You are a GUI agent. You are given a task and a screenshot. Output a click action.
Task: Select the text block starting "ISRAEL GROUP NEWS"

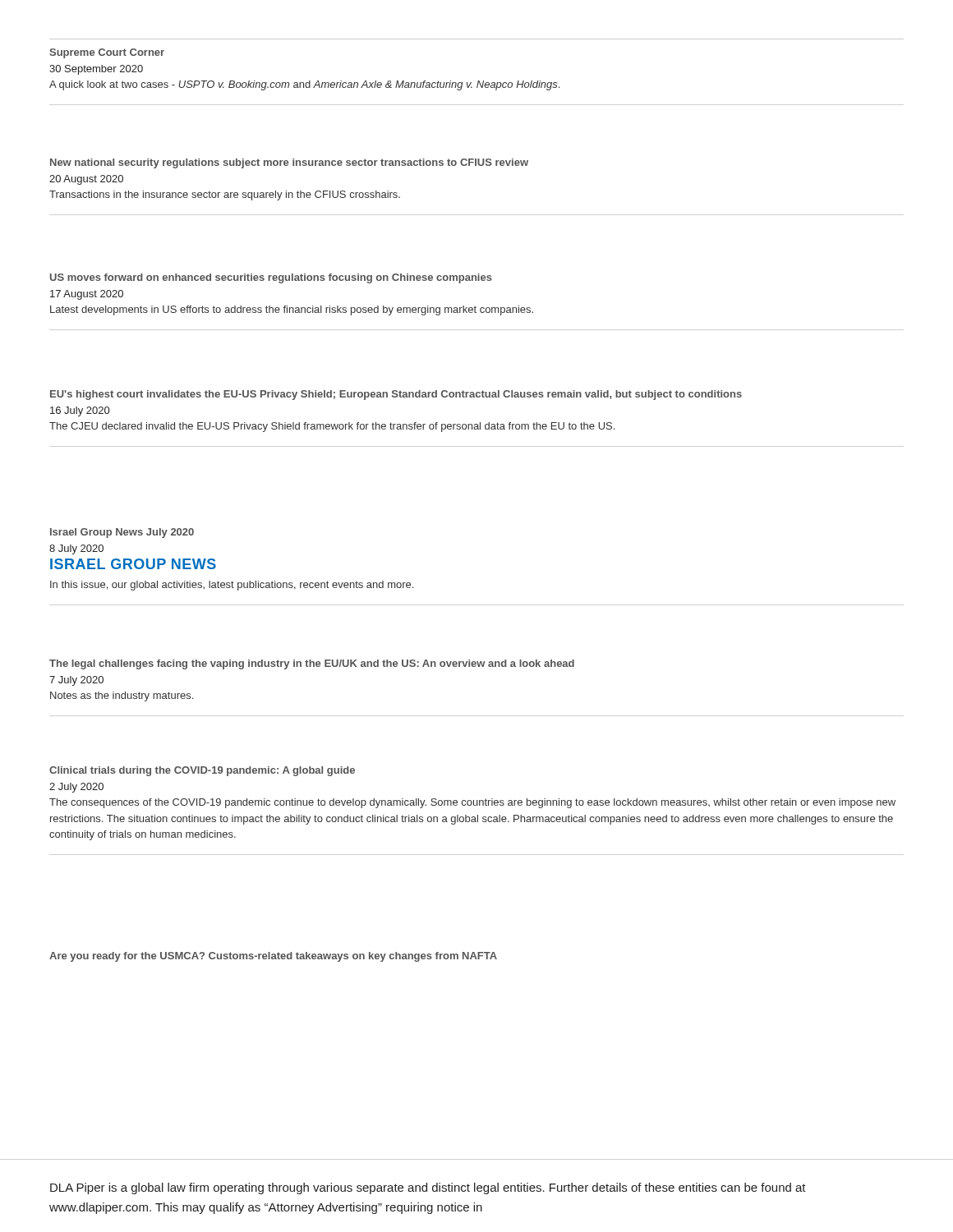[x=133, y=564]
